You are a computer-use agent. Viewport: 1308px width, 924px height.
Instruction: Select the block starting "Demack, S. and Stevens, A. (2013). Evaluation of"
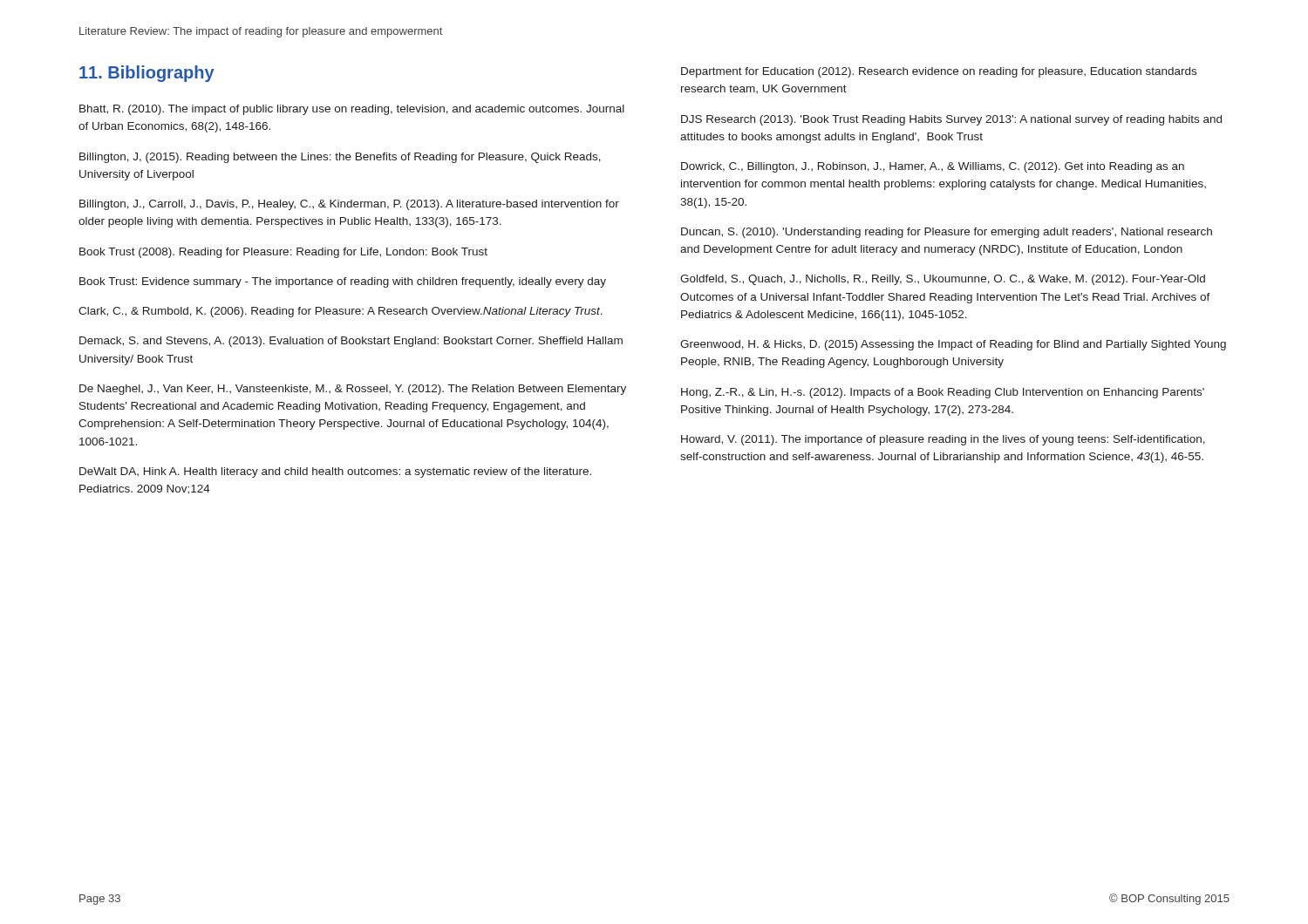tap(351, 349)
